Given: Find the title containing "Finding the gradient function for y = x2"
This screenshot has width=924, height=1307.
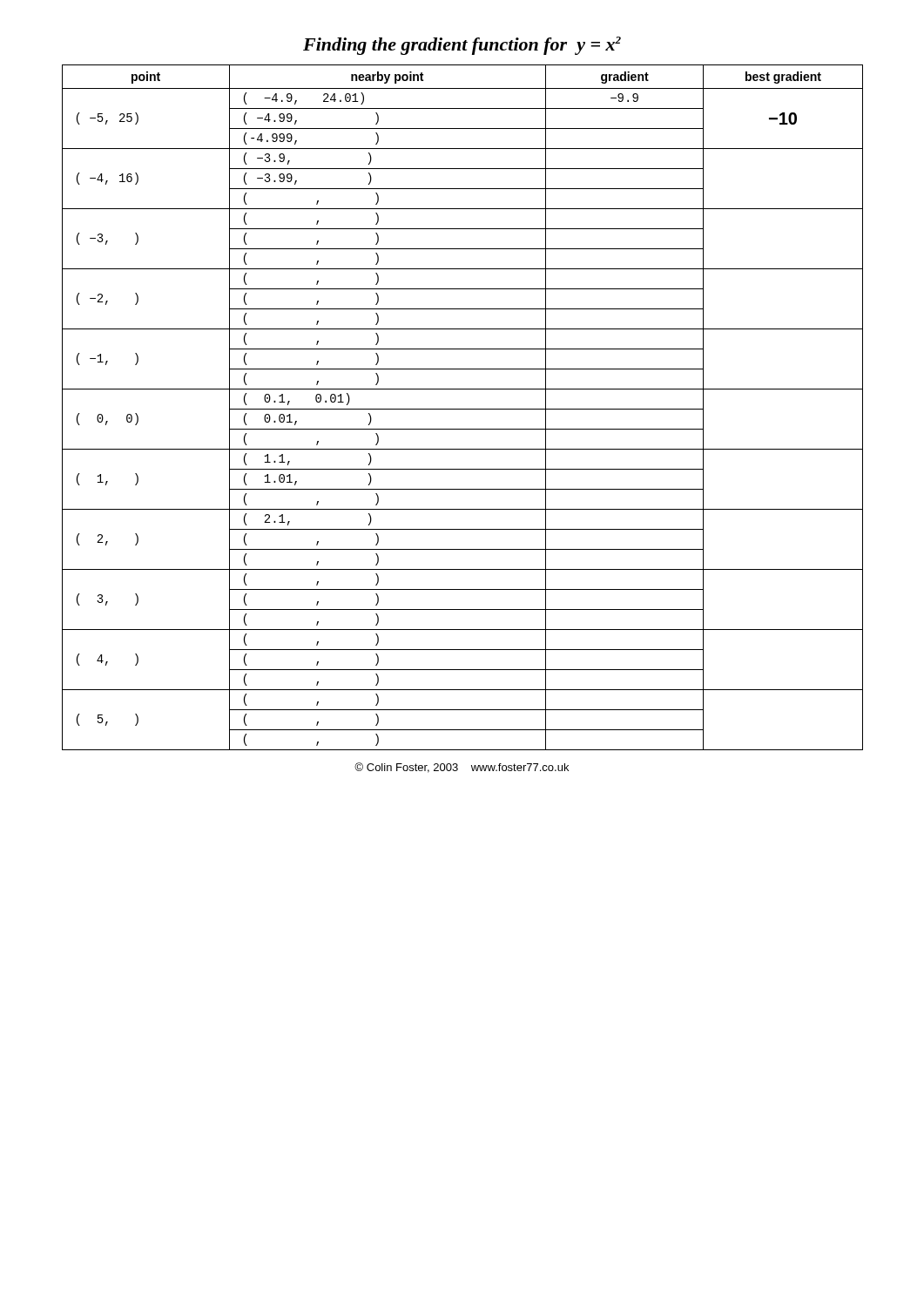Looking at the screenshot, I should point(462,44).
